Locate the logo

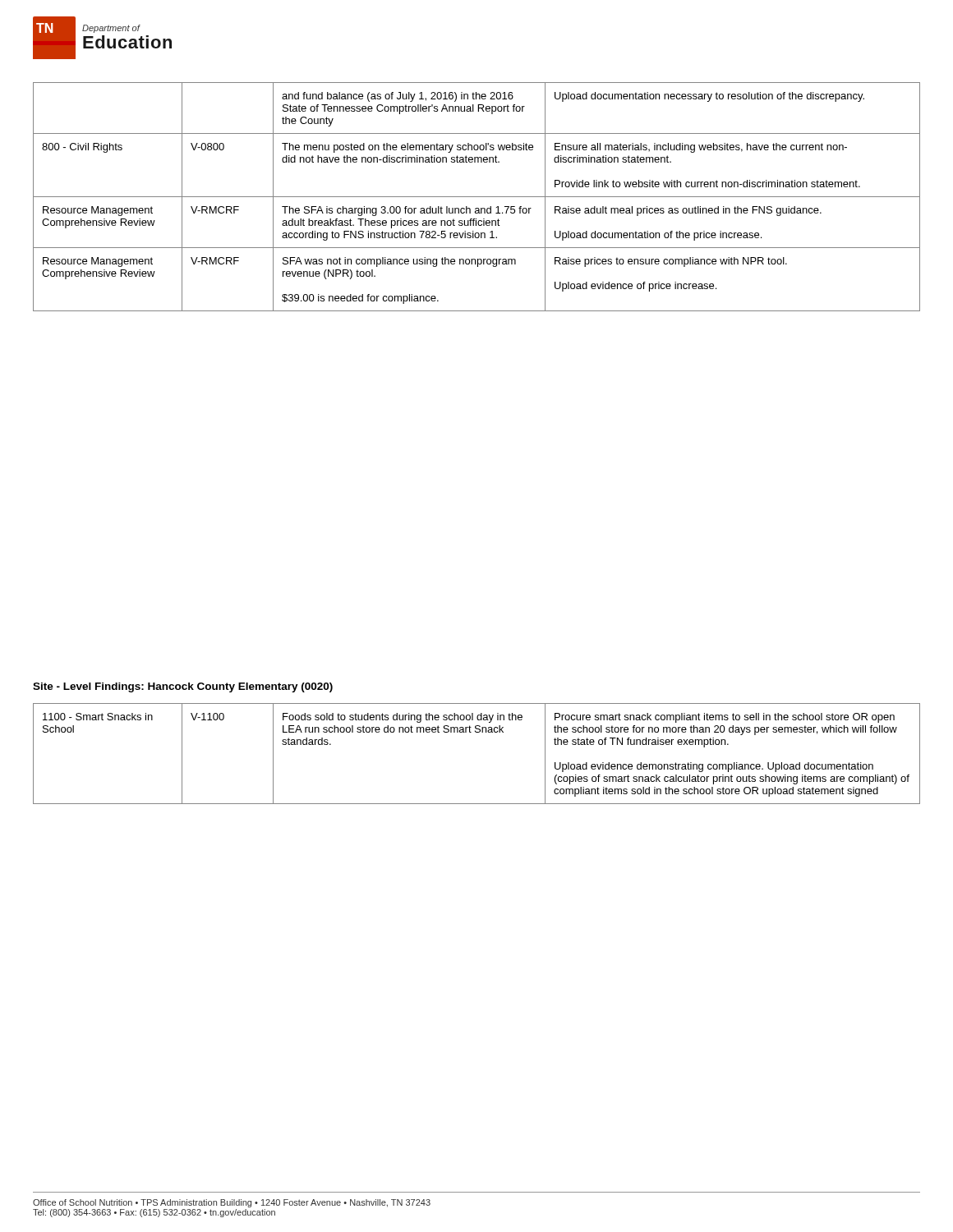click(x=103, y=38)
